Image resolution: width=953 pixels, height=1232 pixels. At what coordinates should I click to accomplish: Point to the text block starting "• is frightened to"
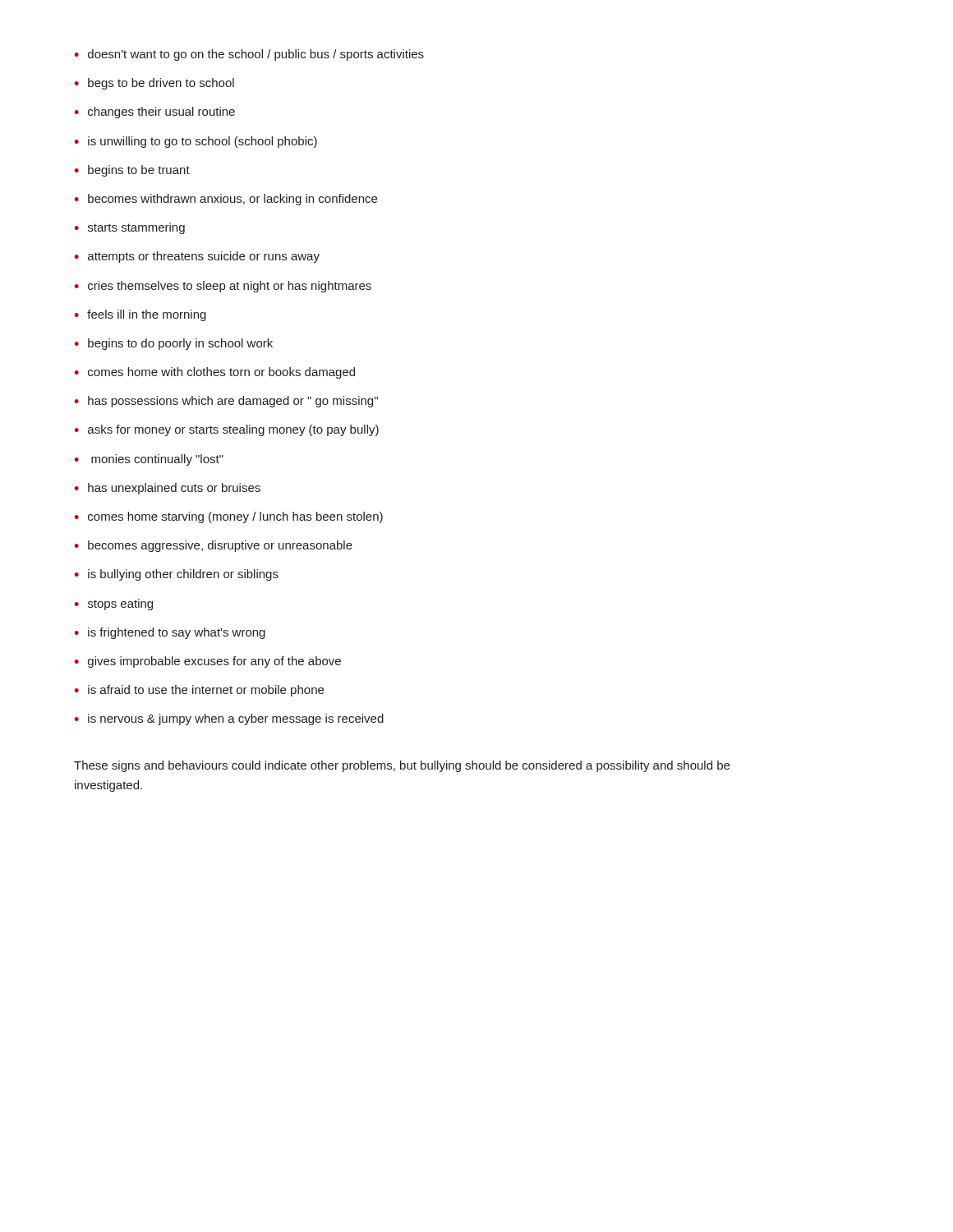[x=170, y=633]
